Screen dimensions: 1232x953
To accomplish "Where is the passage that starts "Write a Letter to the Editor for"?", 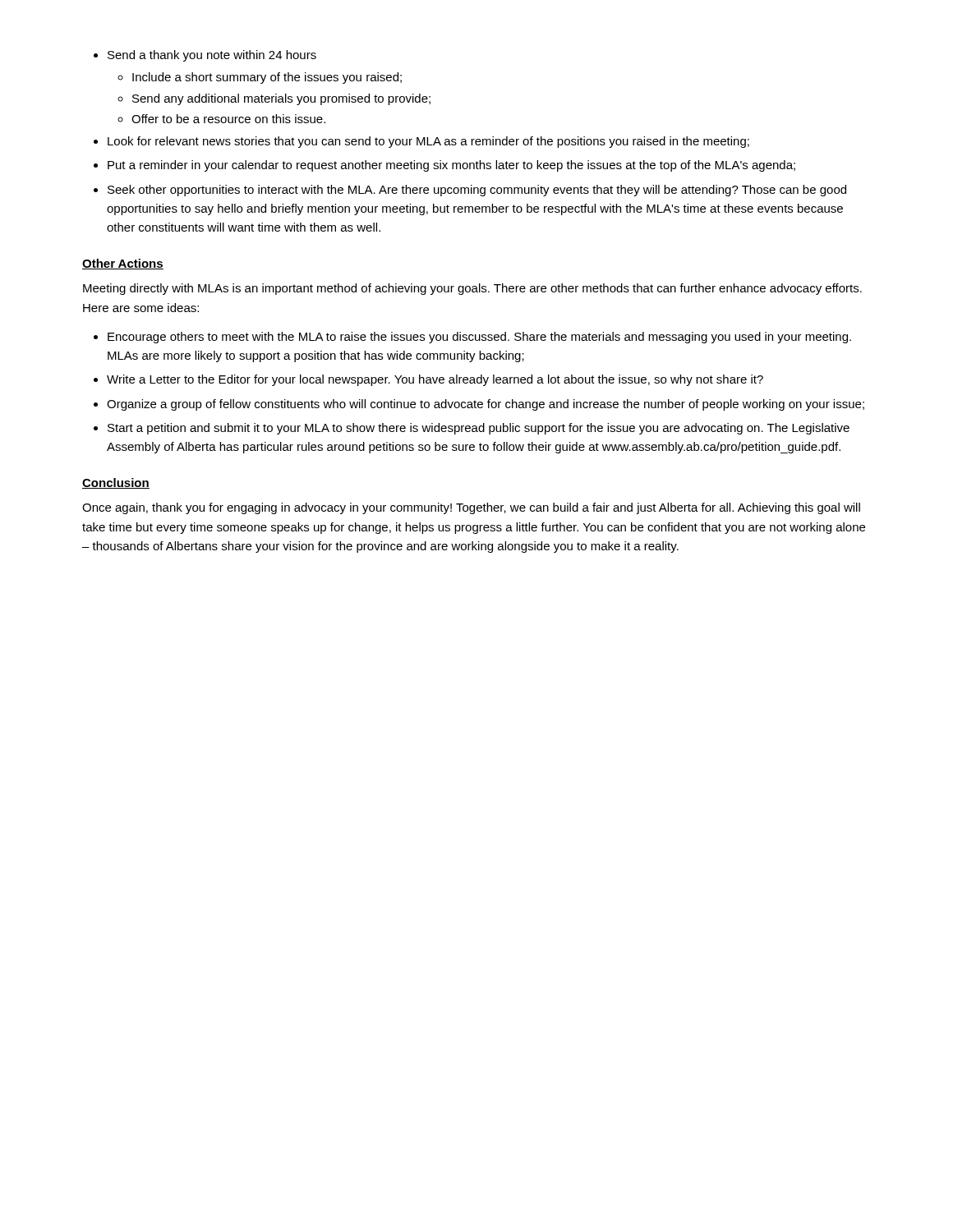I will coord(435,379).
